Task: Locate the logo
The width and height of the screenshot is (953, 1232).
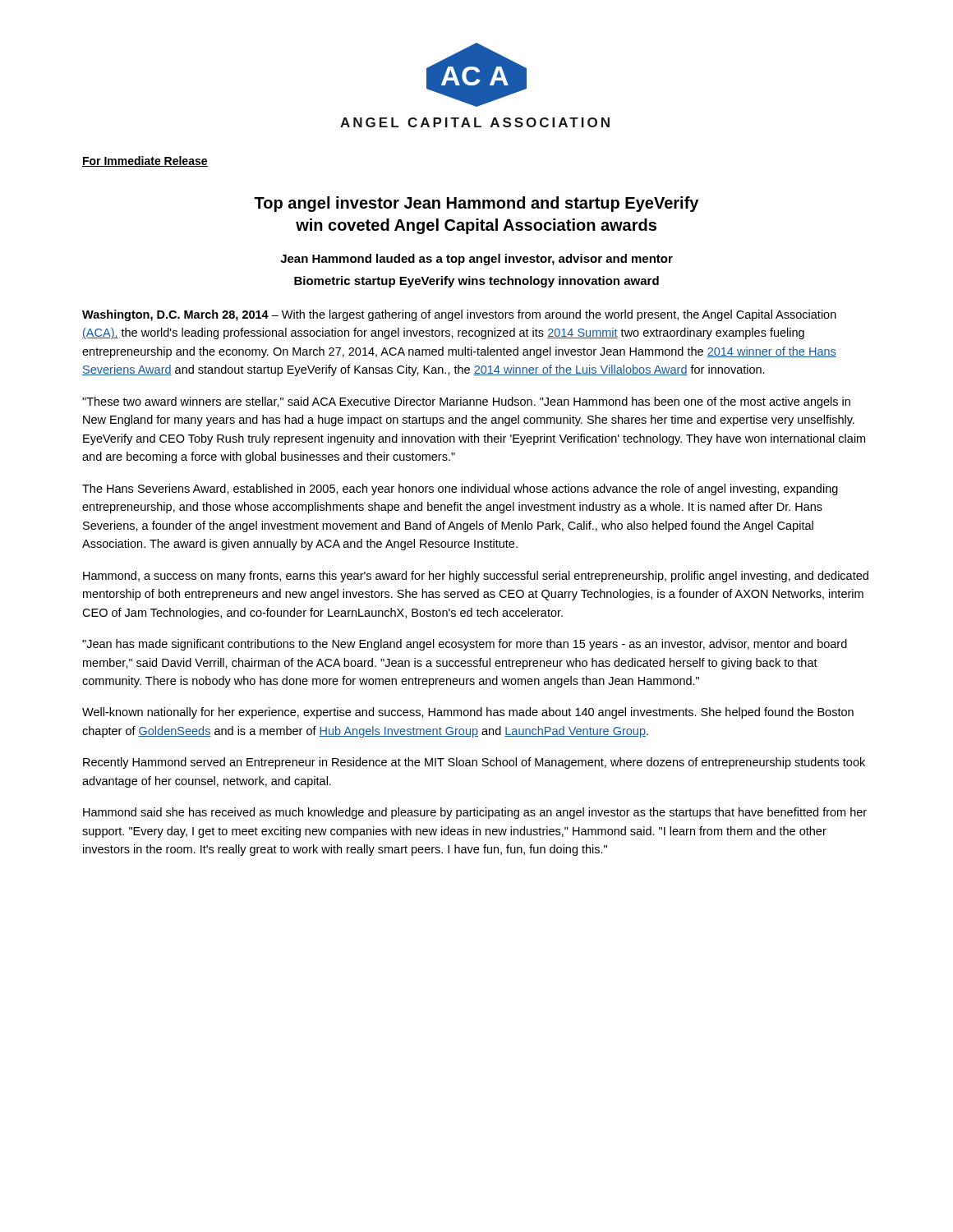Action: [476, 85]
